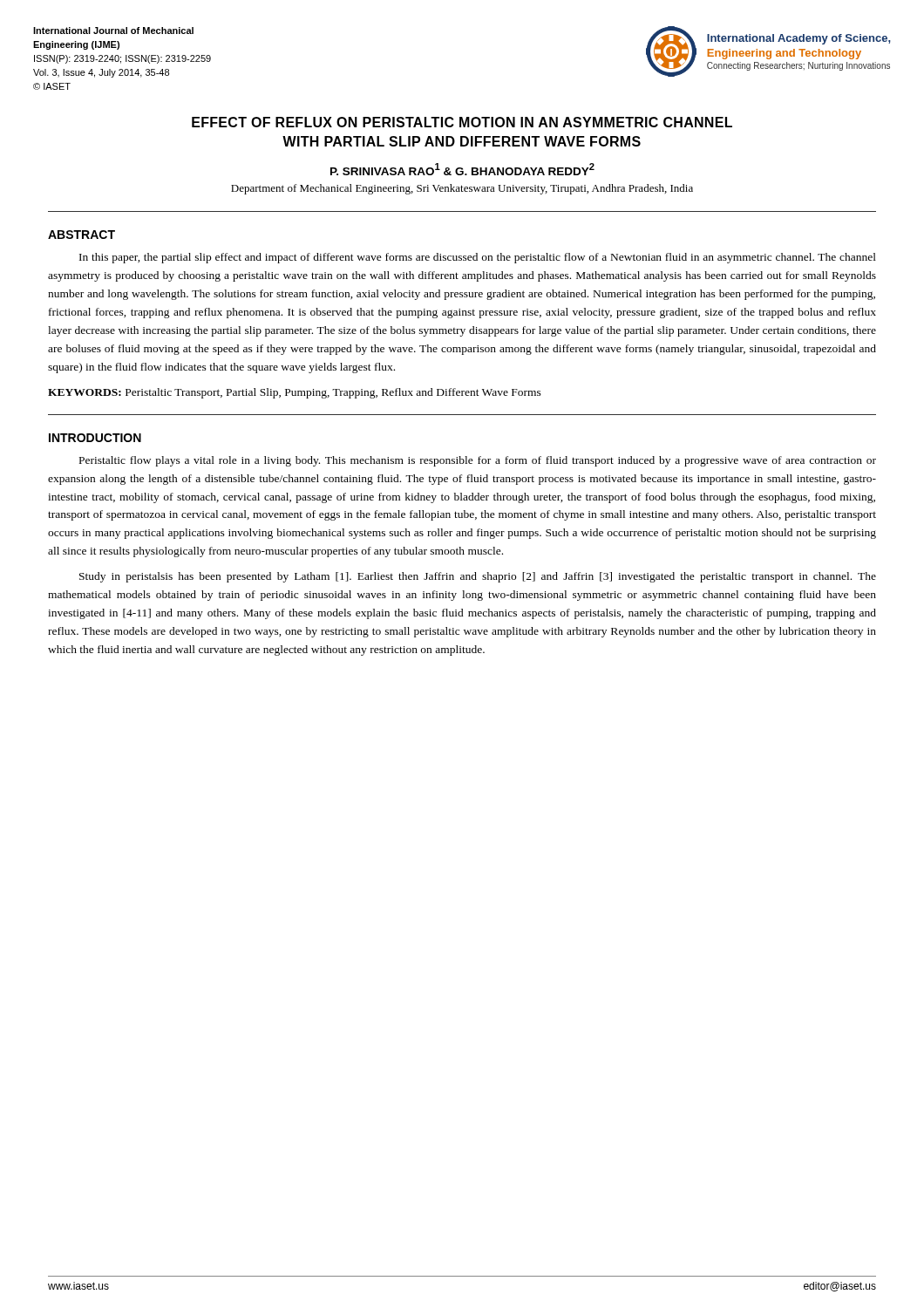Viewport: 924px width, 1308px height.
Task: Select the text containing "P. SRINIVASA RAO1 & G. BHANODAYA REDDY2"
Action: [462, 169]
